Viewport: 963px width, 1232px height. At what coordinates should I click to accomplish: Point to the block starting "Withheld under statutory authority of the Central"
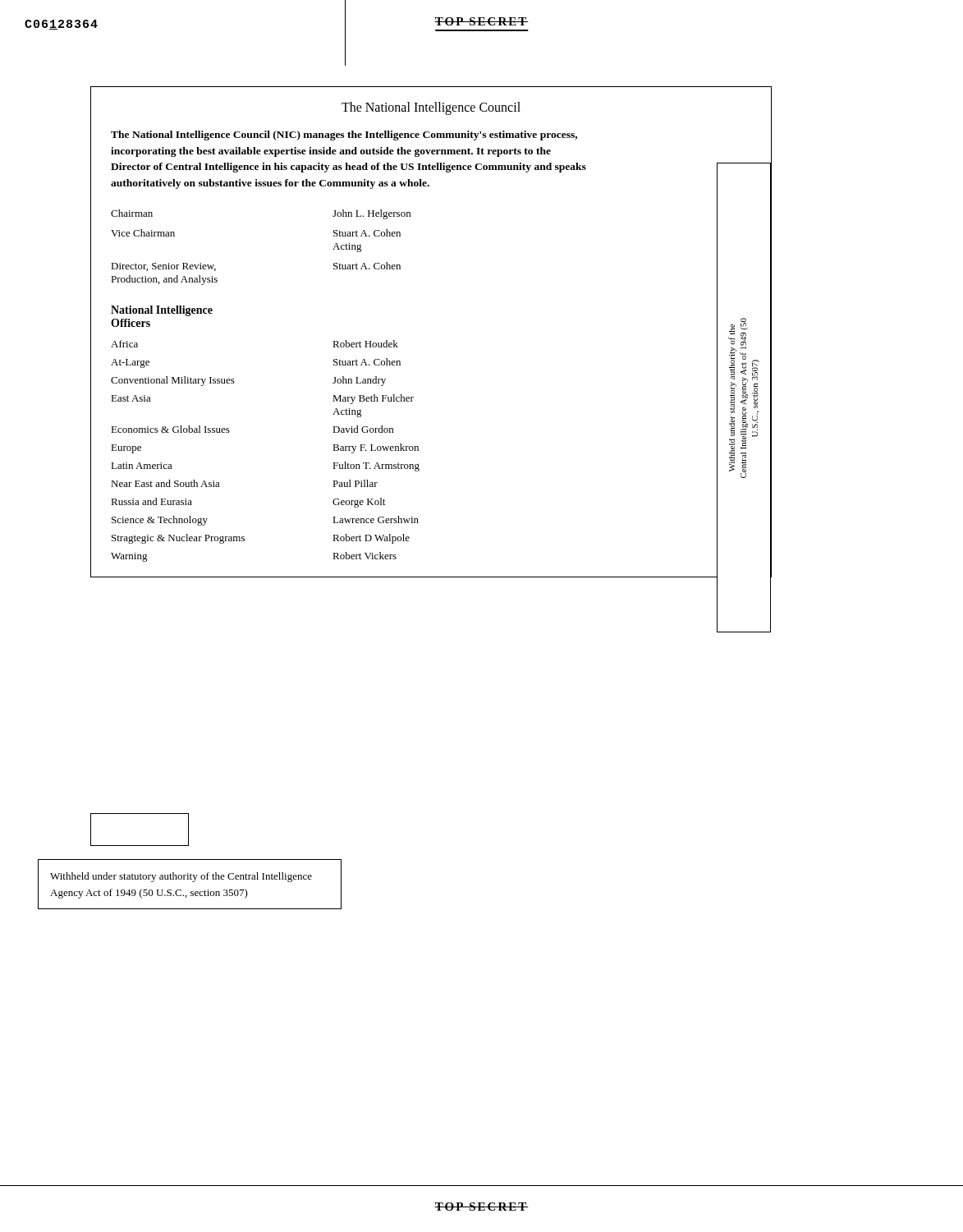(x=181, y=884)
